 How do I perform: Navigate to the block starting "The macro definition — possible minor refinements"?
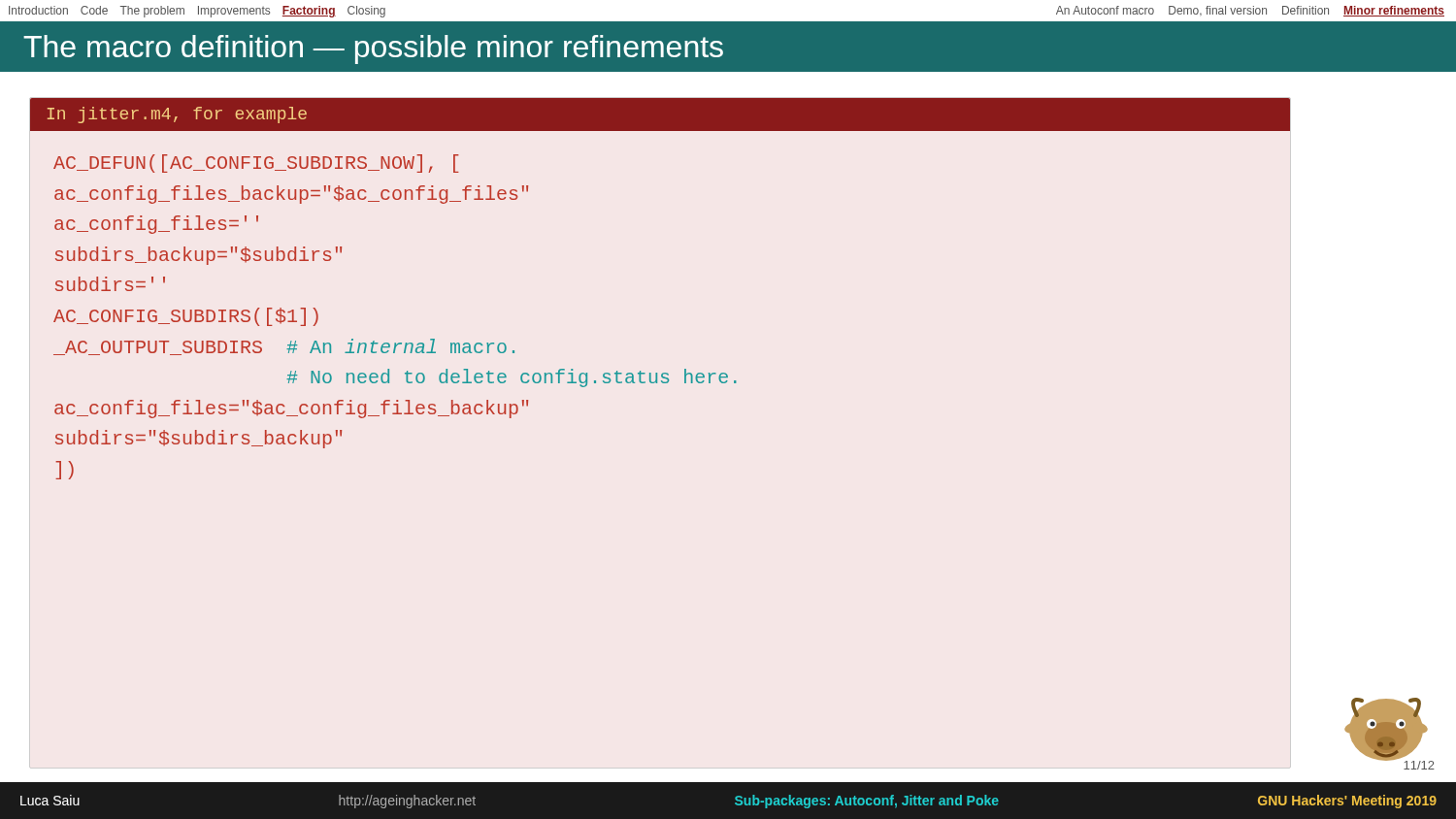pos(374,47)
